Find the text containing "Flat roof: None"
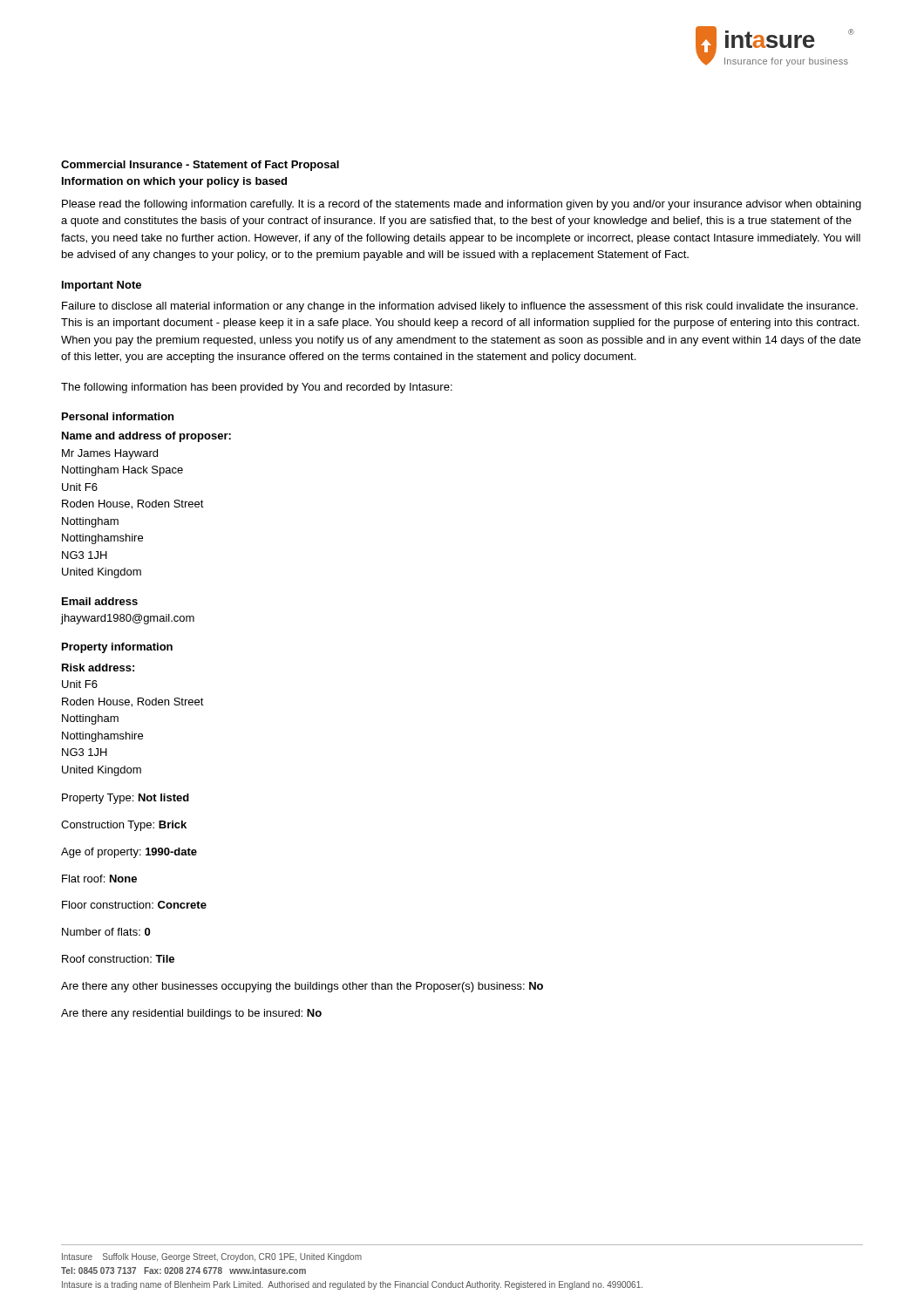 click(99, 879)
